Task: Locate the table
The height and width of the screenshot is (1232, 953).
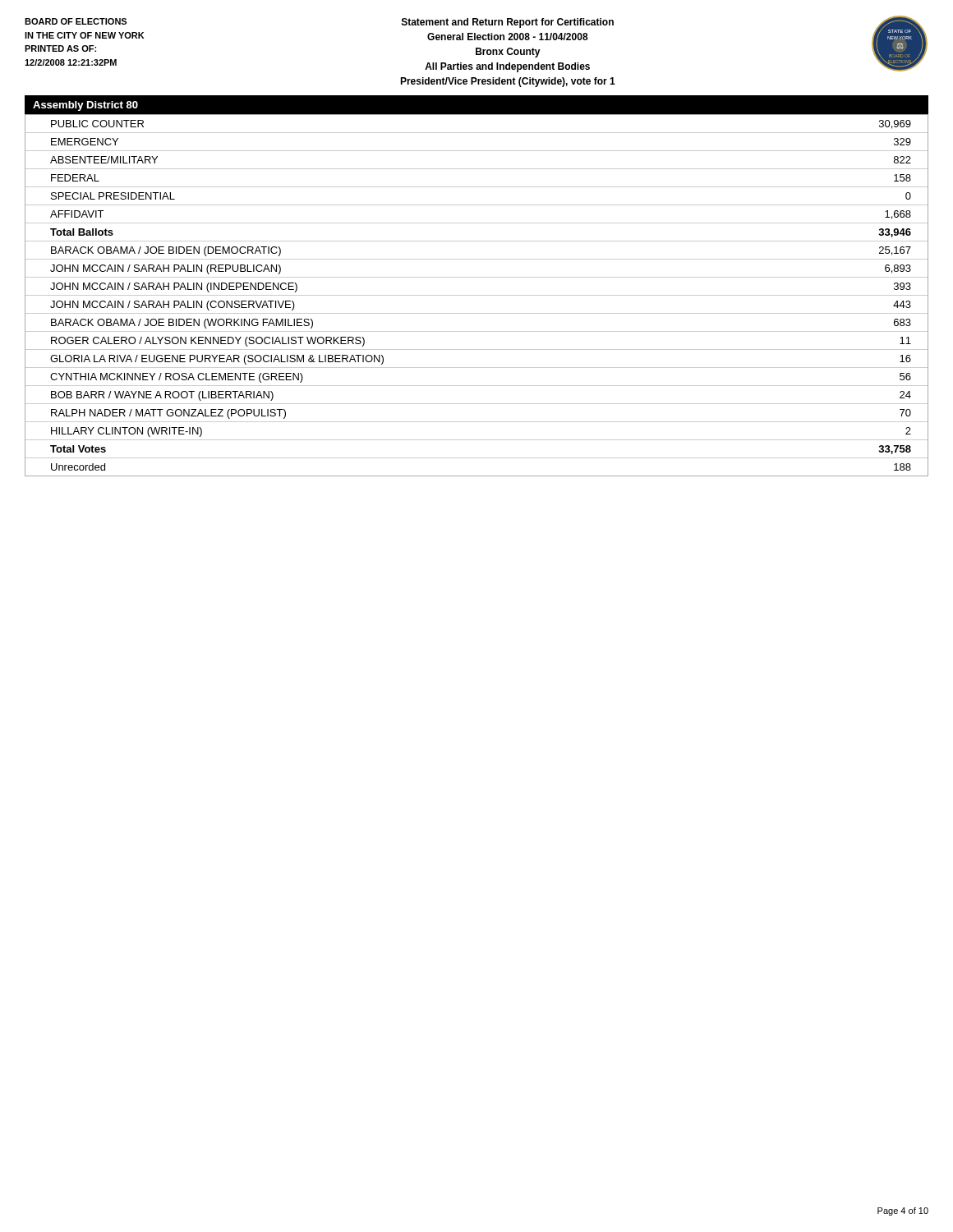Action: [x=476, y=295]
